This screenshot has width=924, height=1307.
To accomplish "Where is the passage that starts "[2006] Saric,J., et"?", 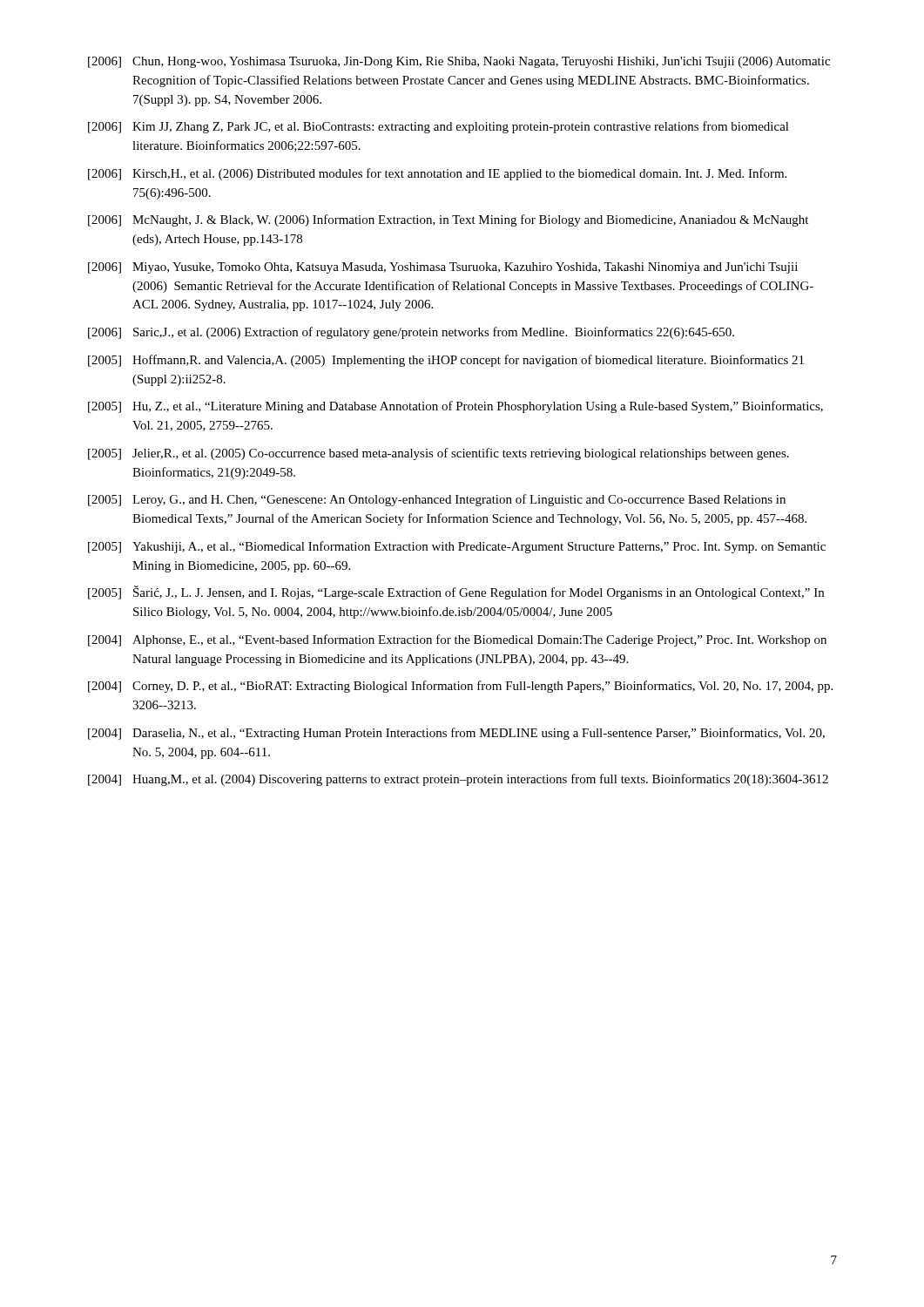I will coord(411,333).
